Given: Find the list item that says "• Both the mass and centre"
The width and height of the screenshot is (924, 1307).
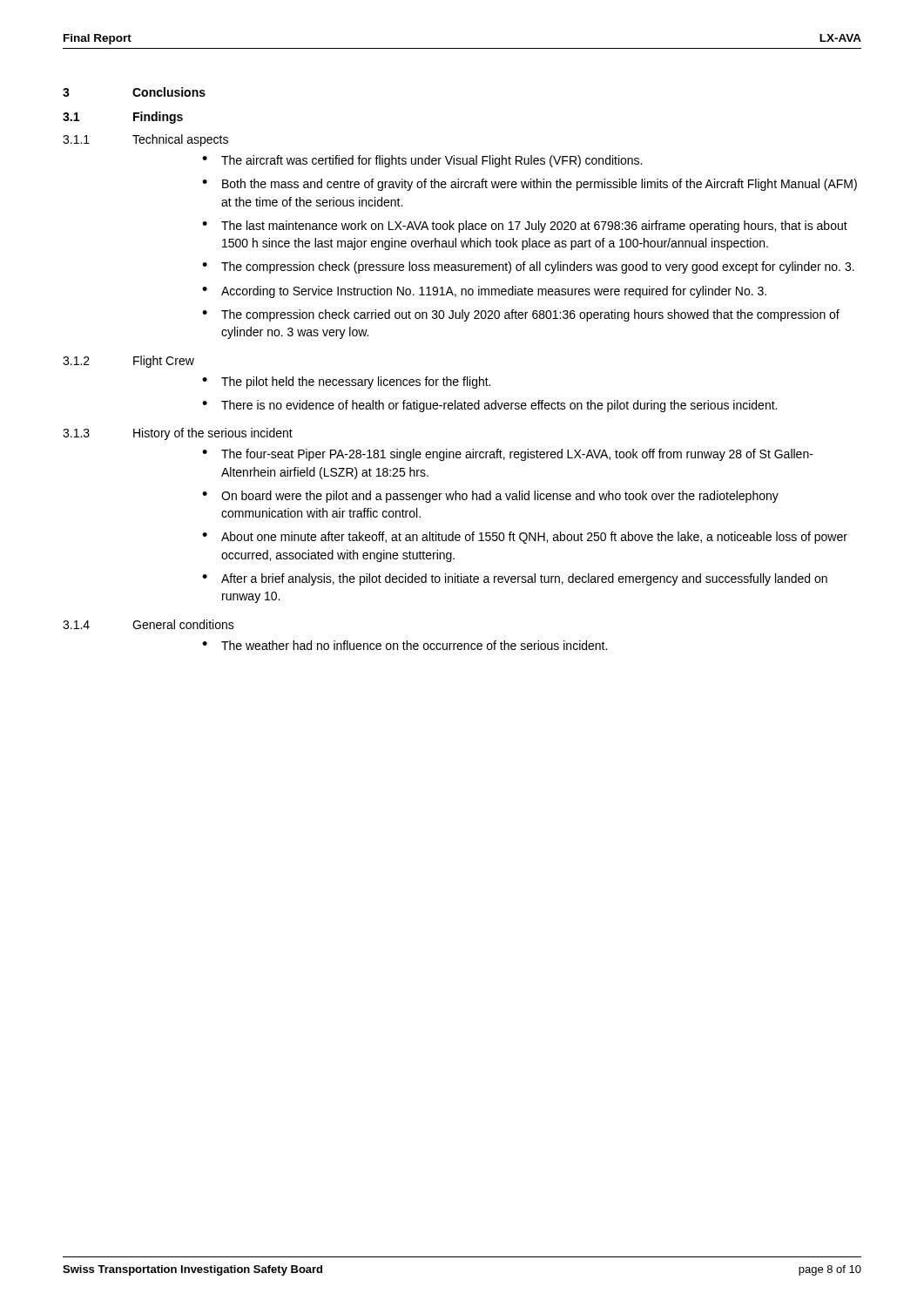Looking at the screenshot, I should [x=532, y=193].
